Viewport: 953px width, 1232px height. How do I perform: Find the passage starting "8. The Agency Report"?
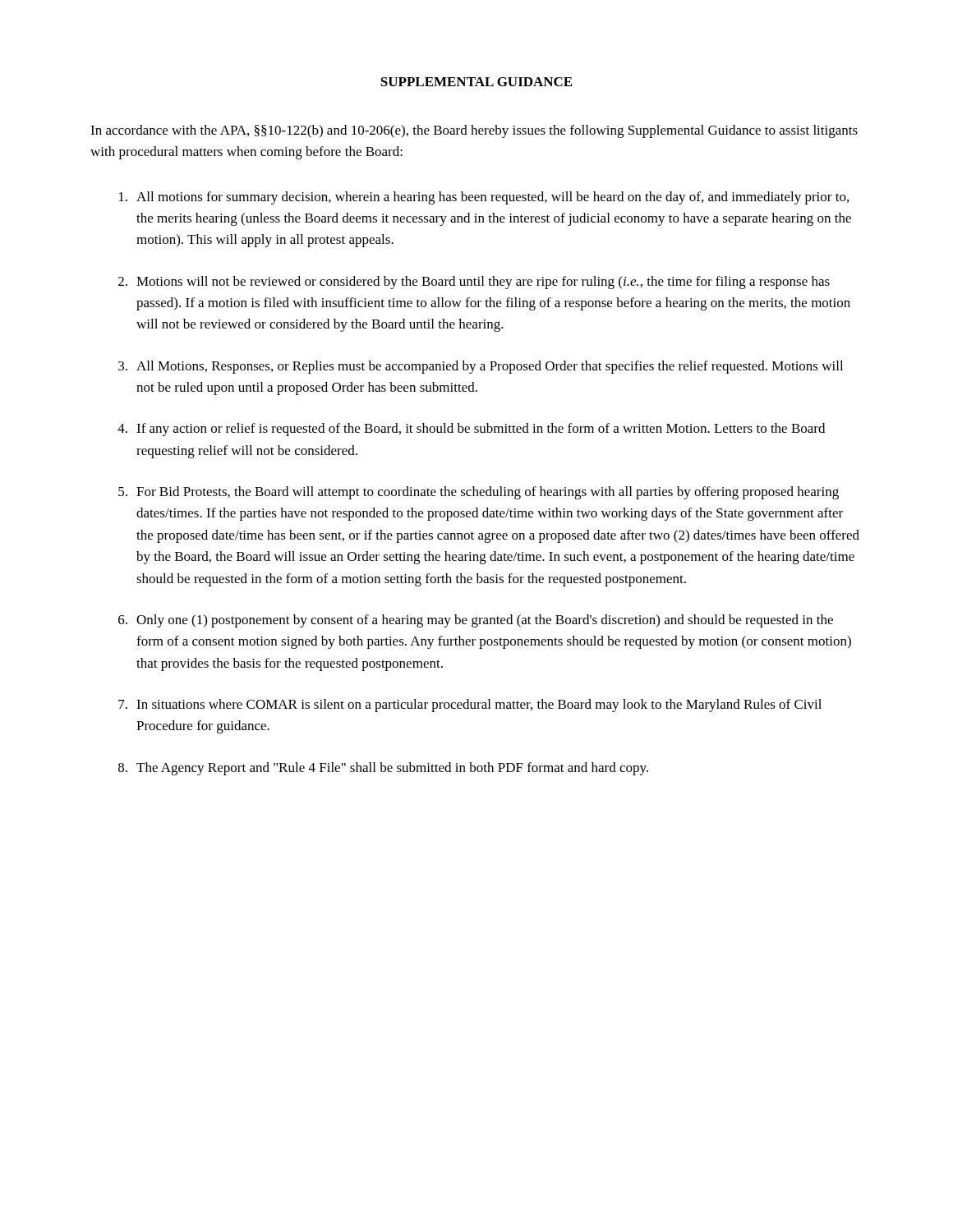point(476,768)
